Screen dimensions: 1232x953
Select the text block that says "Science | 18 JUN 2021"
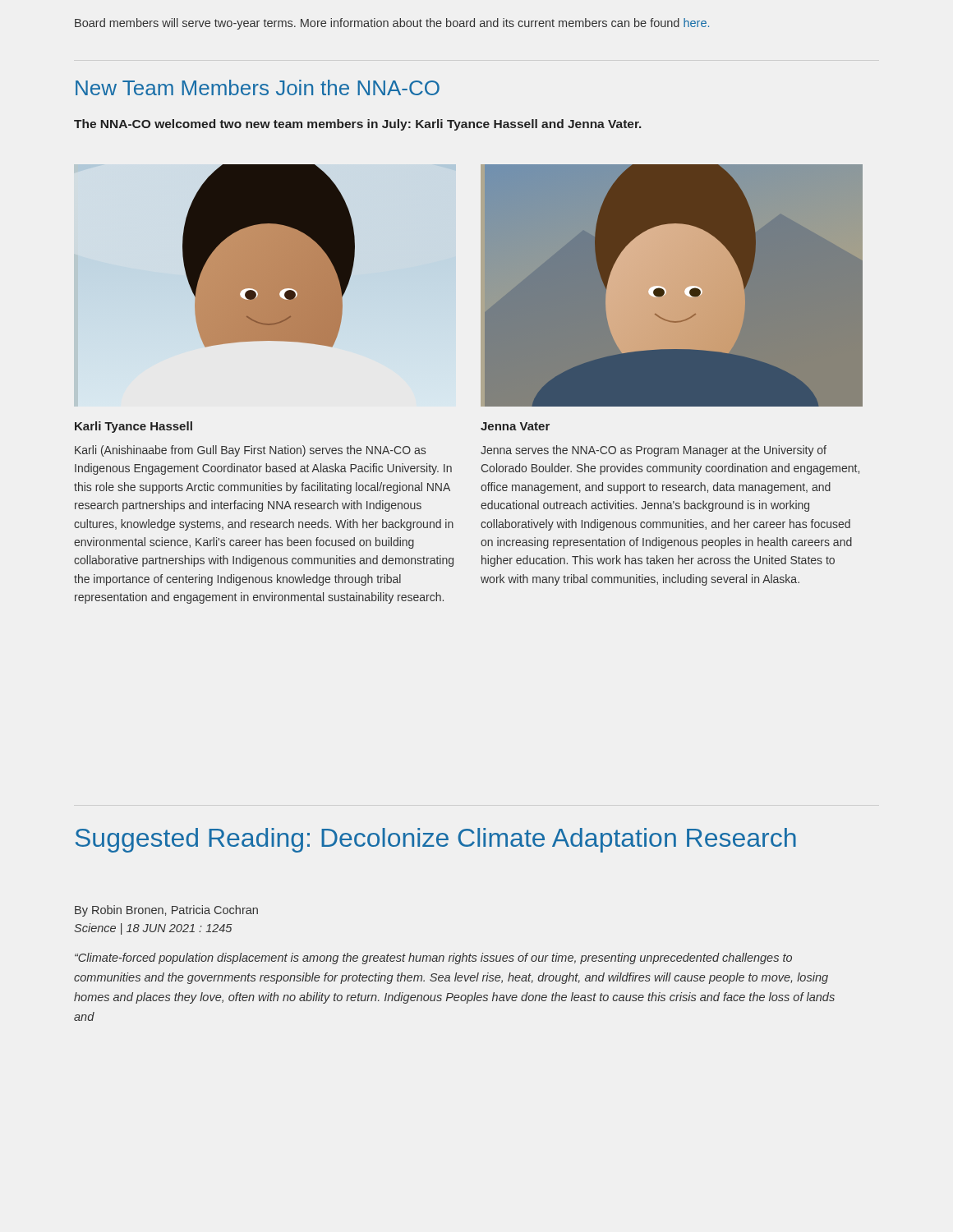[153, 928]
